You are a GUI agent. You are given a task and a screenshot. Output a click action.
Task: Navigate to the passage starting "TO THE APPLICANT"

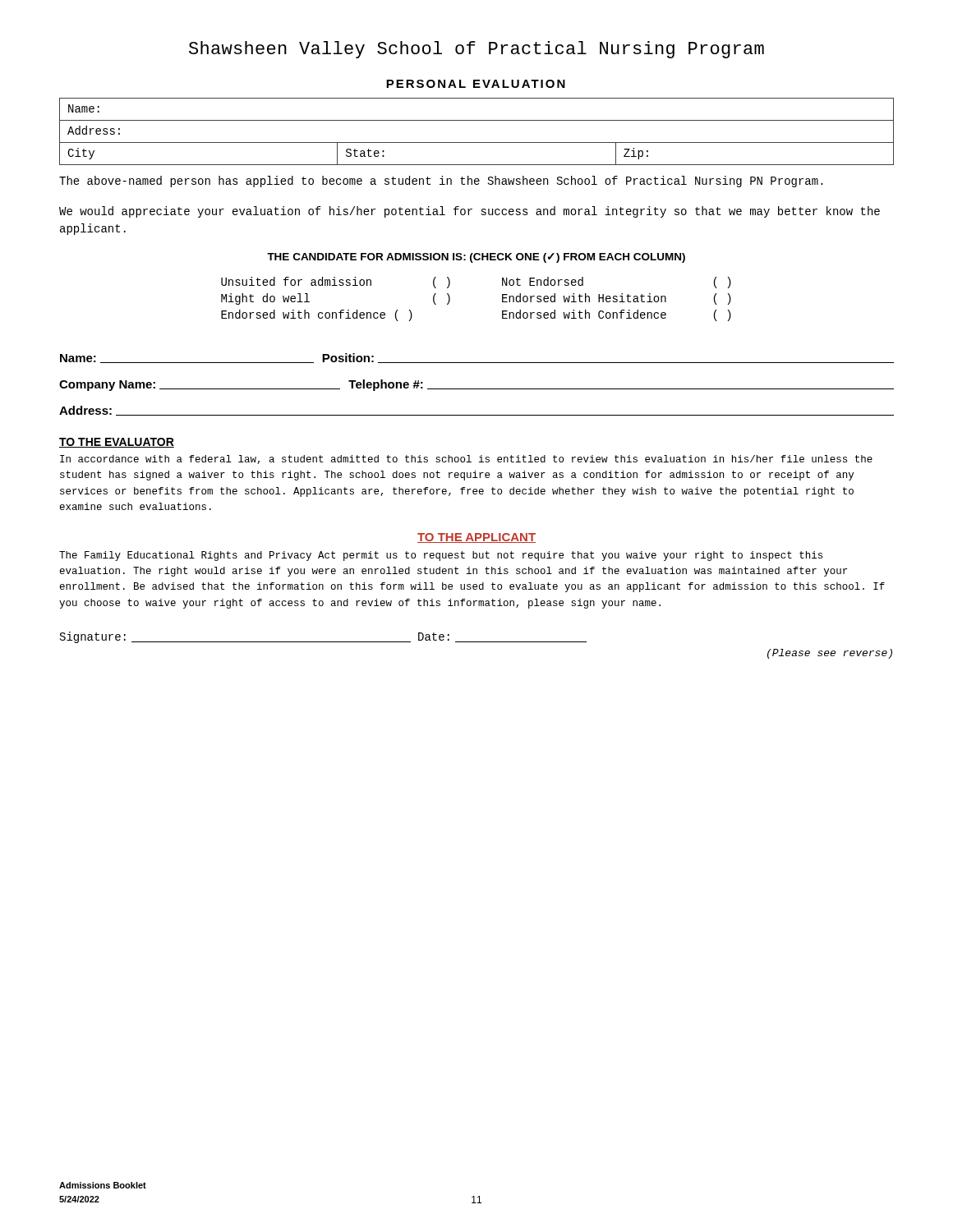[x=476, y=536]
